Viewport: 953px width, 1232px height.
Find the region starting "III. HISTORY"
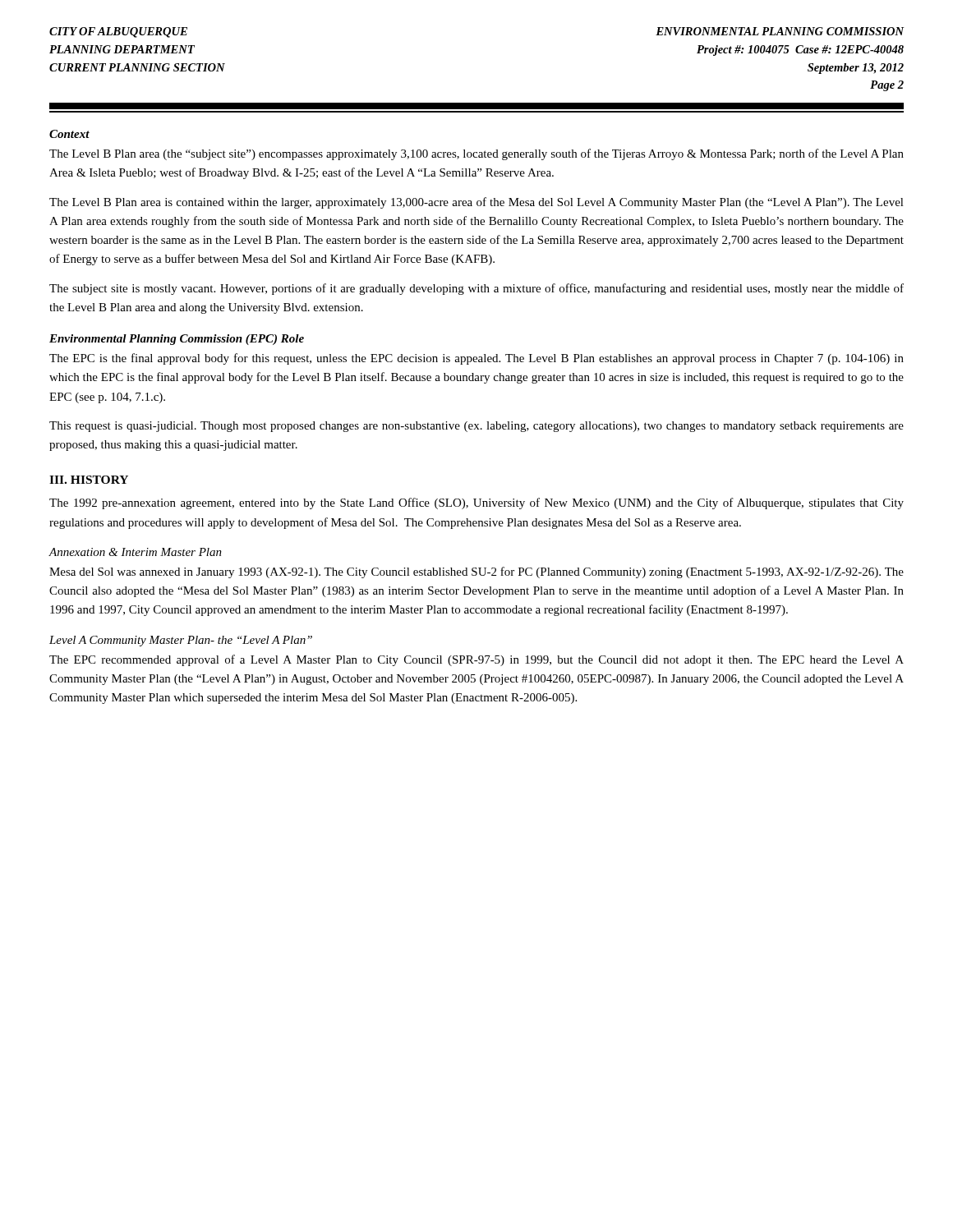89,479
